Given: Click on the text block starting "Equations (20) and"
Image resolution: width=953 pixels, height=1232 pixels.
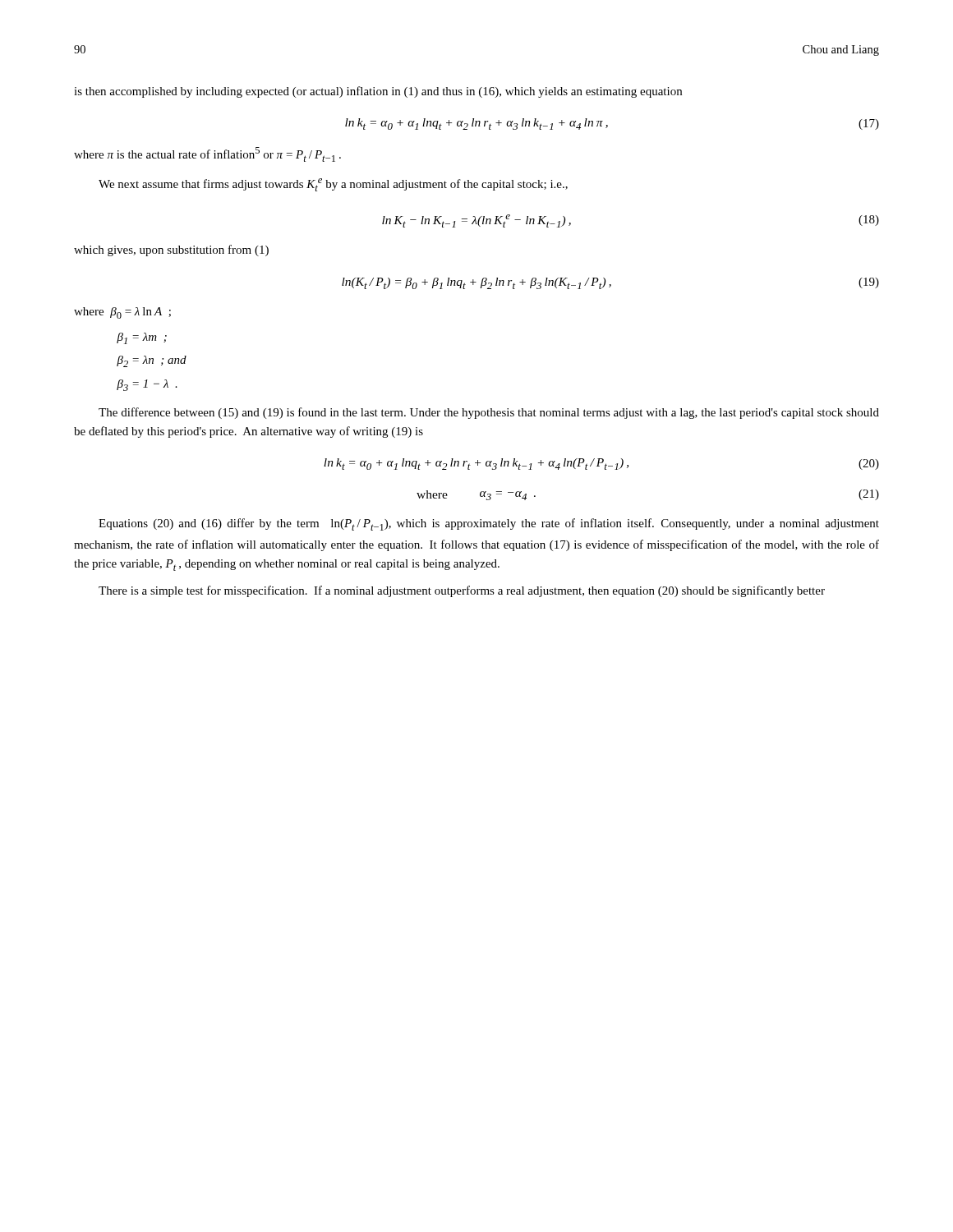Looking at the screenshot, I should pos(476,545).
